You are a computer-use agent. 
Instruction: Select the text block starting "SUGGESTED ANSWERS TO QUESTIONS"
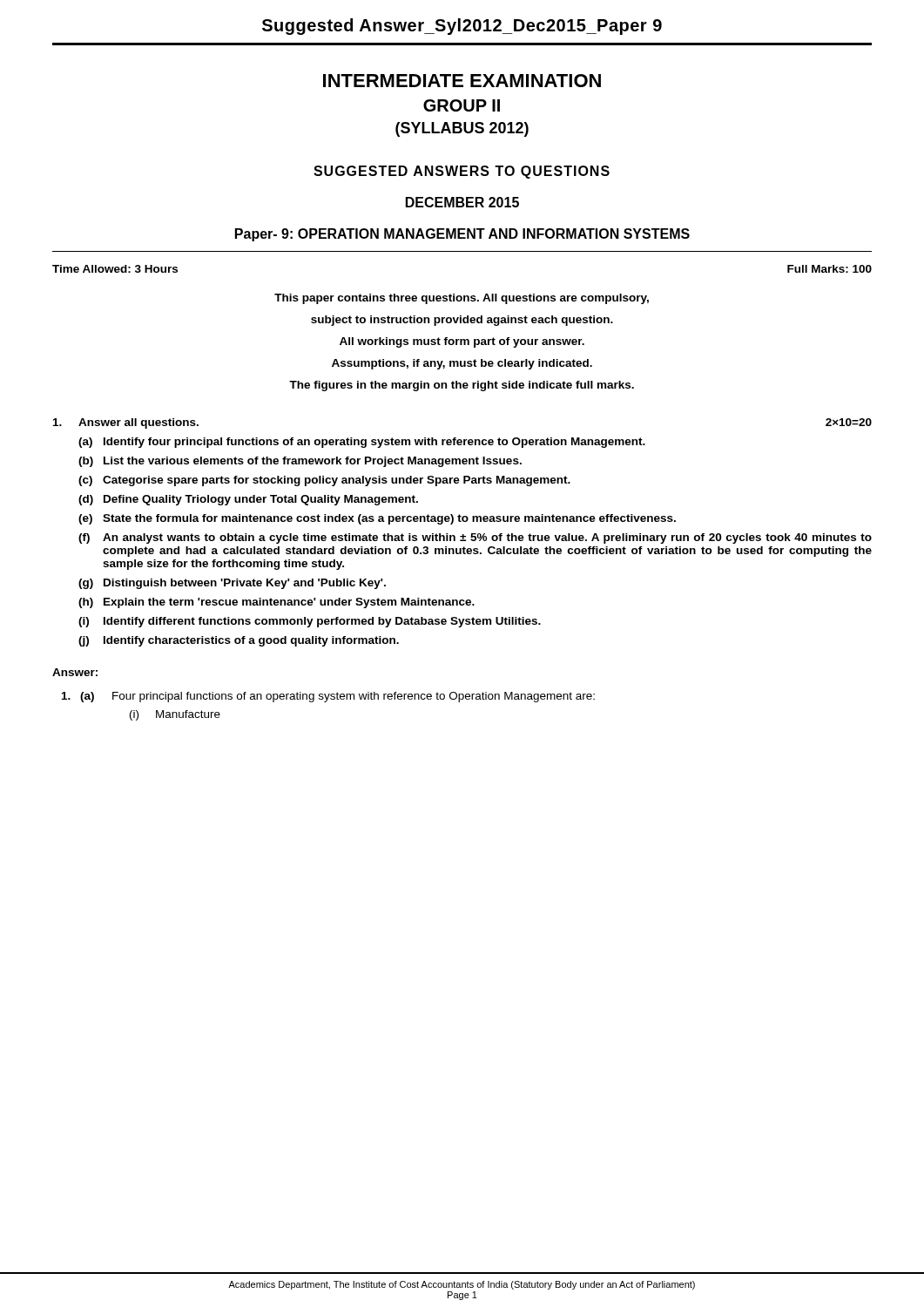pyautogui.click(x=462, y=171)
